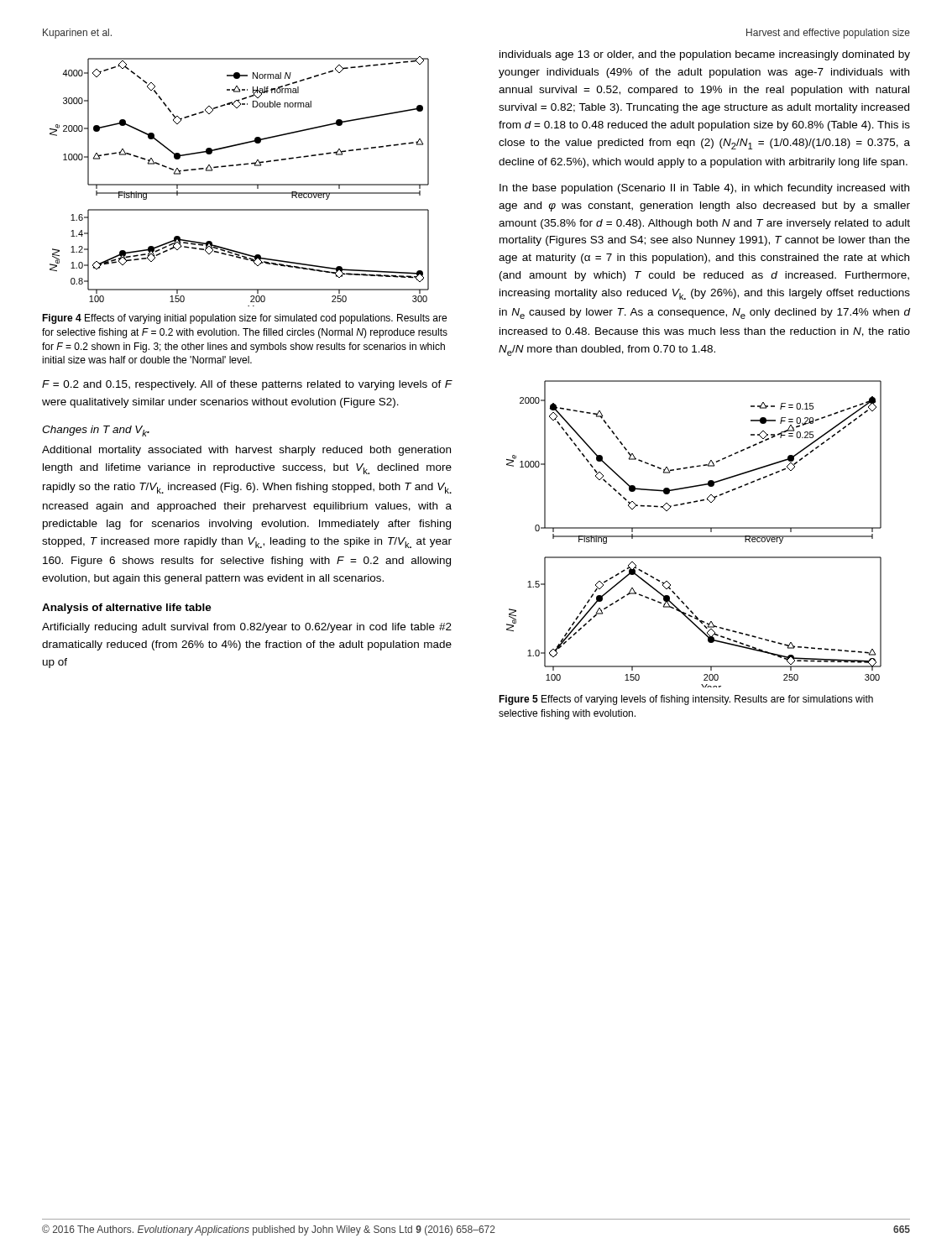Navigate to the passage starting "Changes in T and Vk."
The image size is (952, 1259).
96,430
